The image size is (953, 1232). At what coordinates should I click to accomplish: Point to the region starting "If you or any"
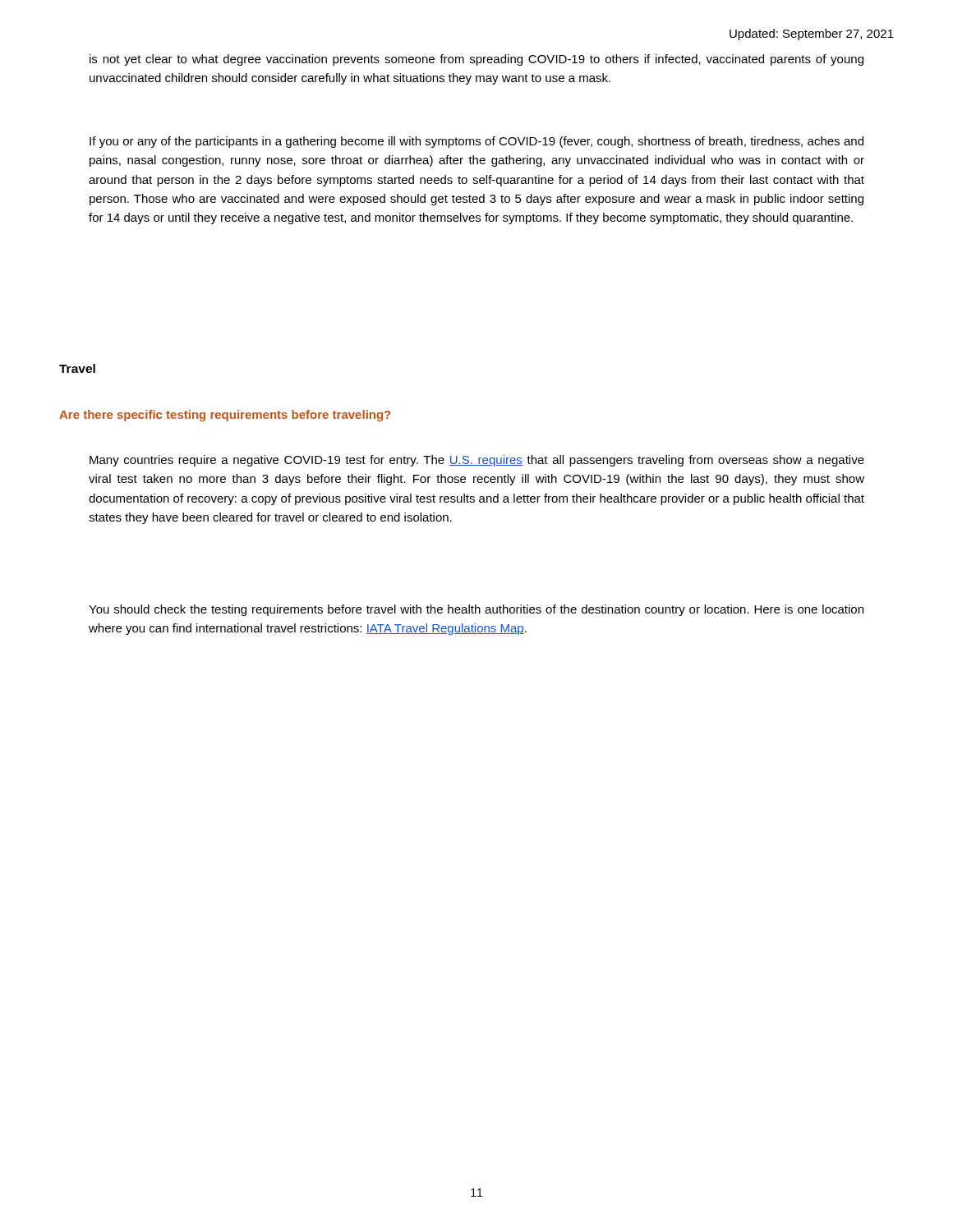[476, 179]
